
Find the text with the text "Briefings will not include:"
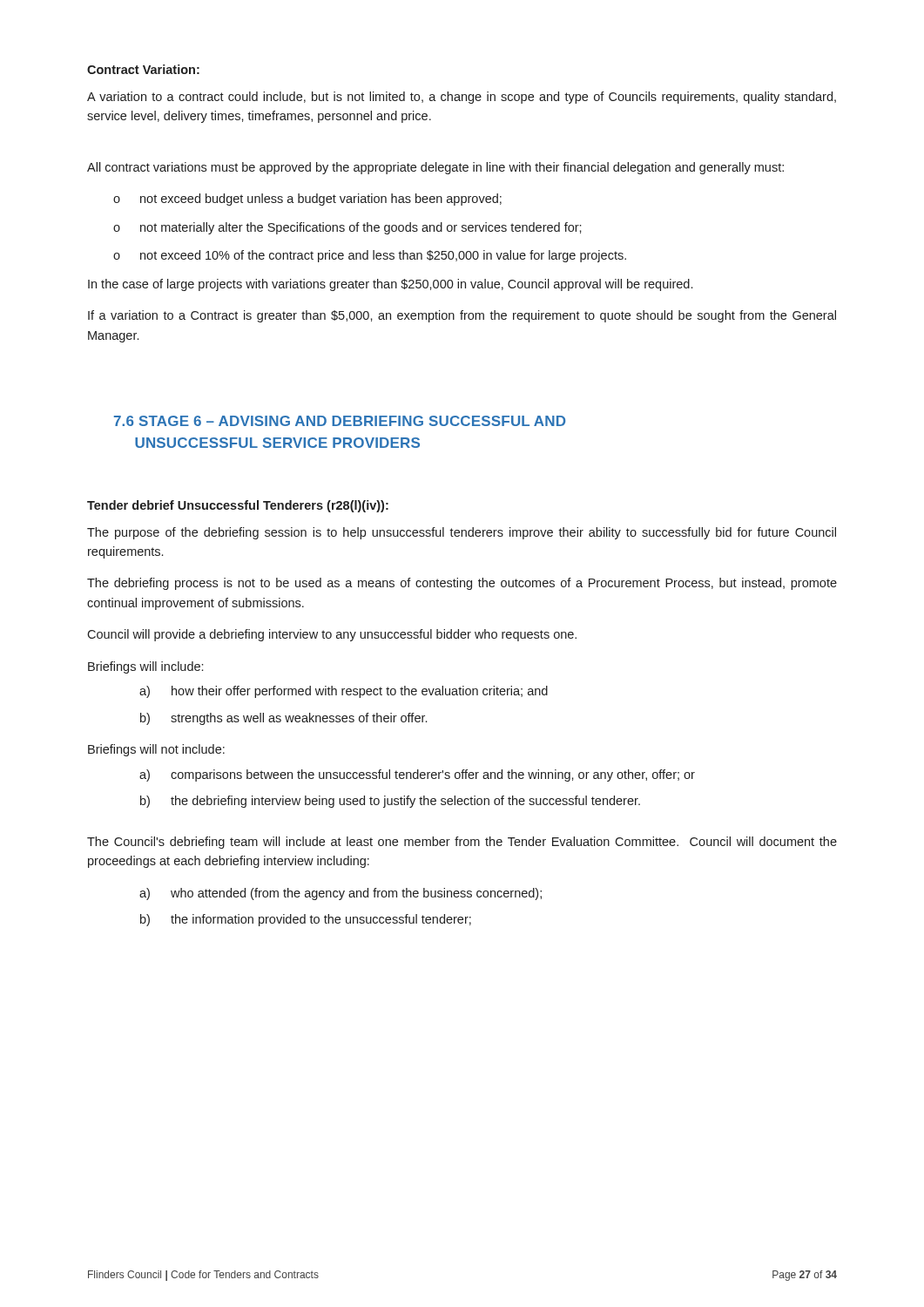coord(156,750)
